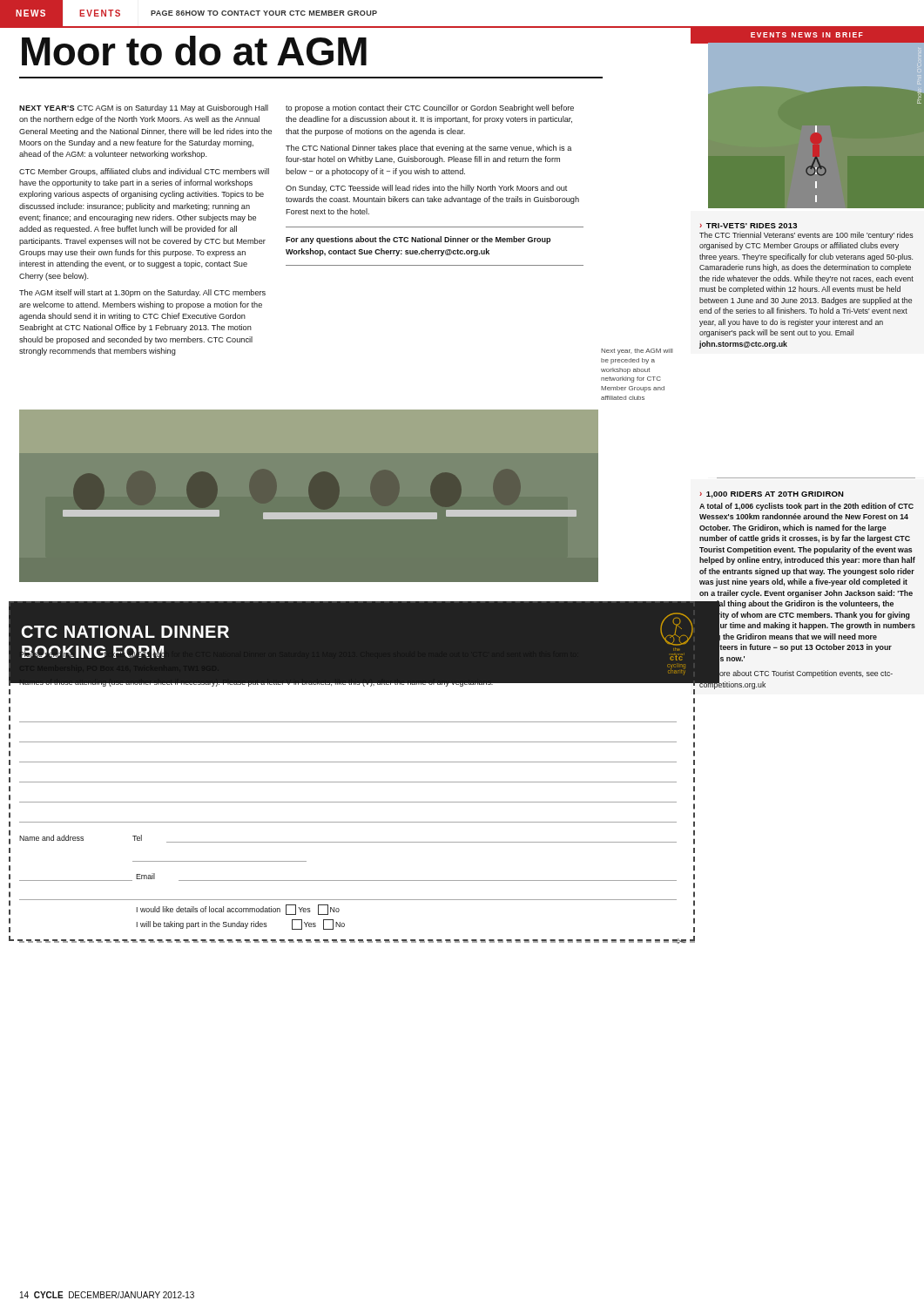Locate the block of text that opens with "Please send me ______"
The width and height of the screenshot is (924, 1307).
click(x=87, y=655)
